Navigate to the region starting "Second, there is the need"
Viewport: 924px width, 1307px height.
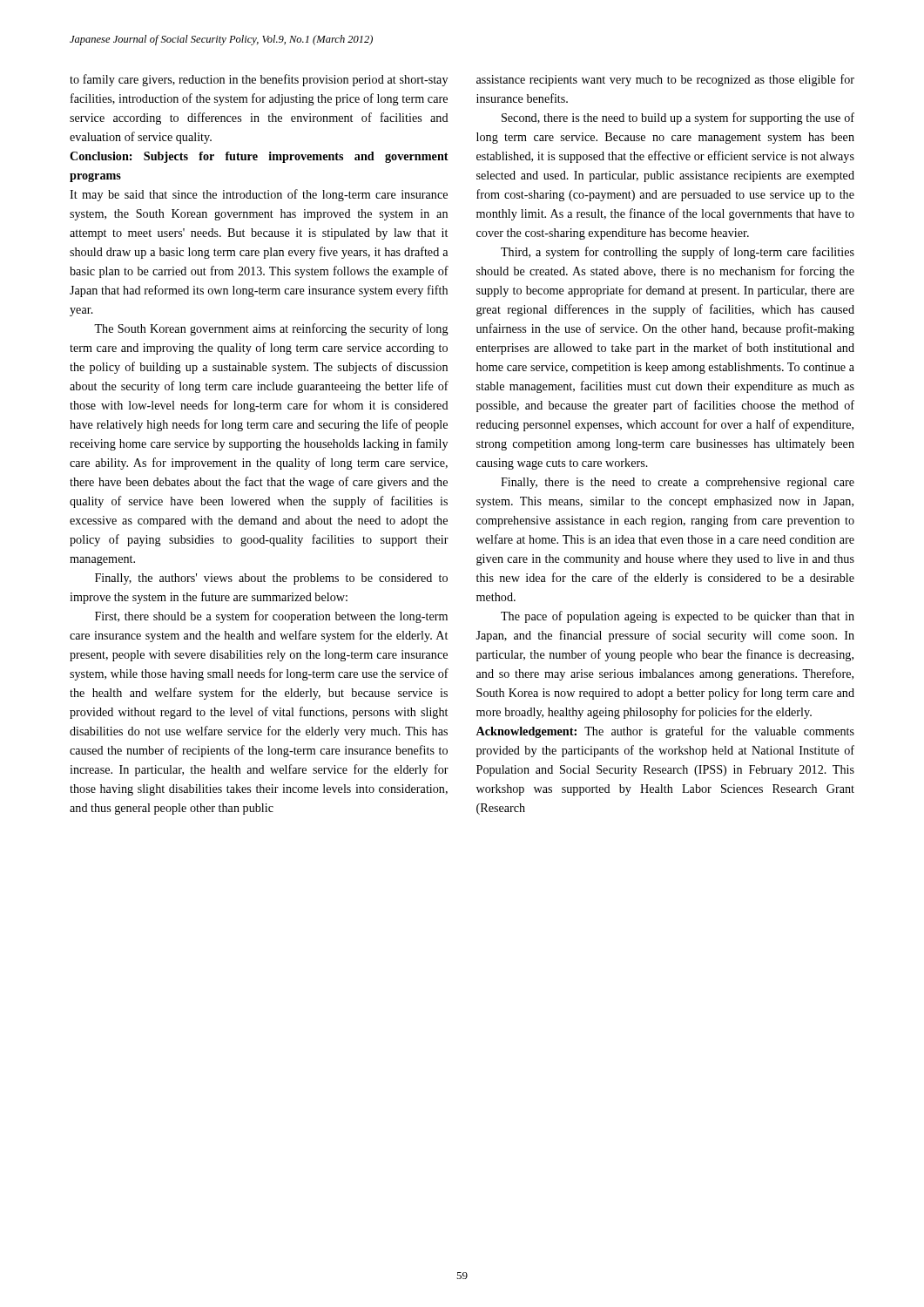coord(665,175)
